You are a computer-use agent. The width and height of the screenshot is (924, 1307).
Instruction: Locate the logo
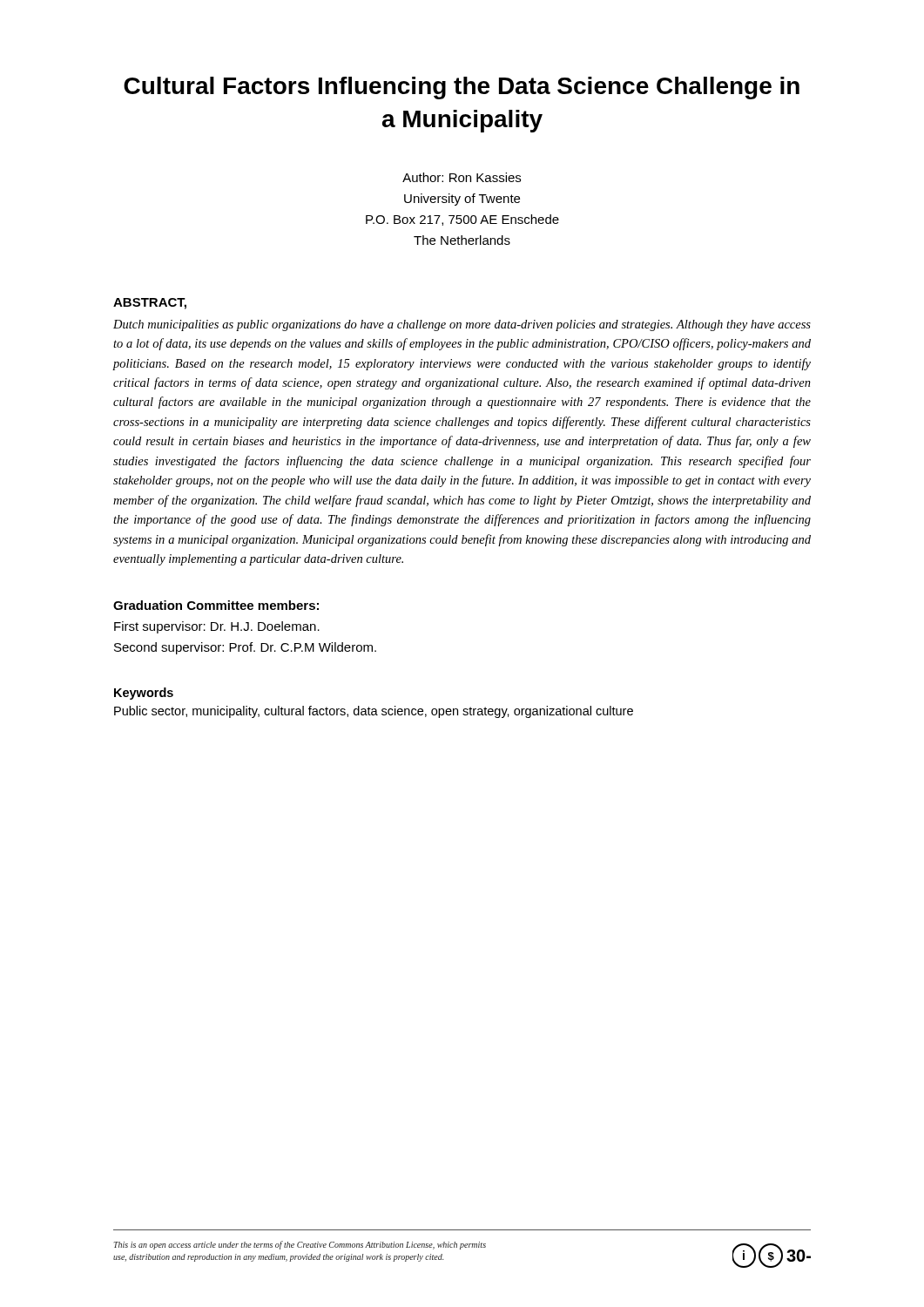[772, 1256]
